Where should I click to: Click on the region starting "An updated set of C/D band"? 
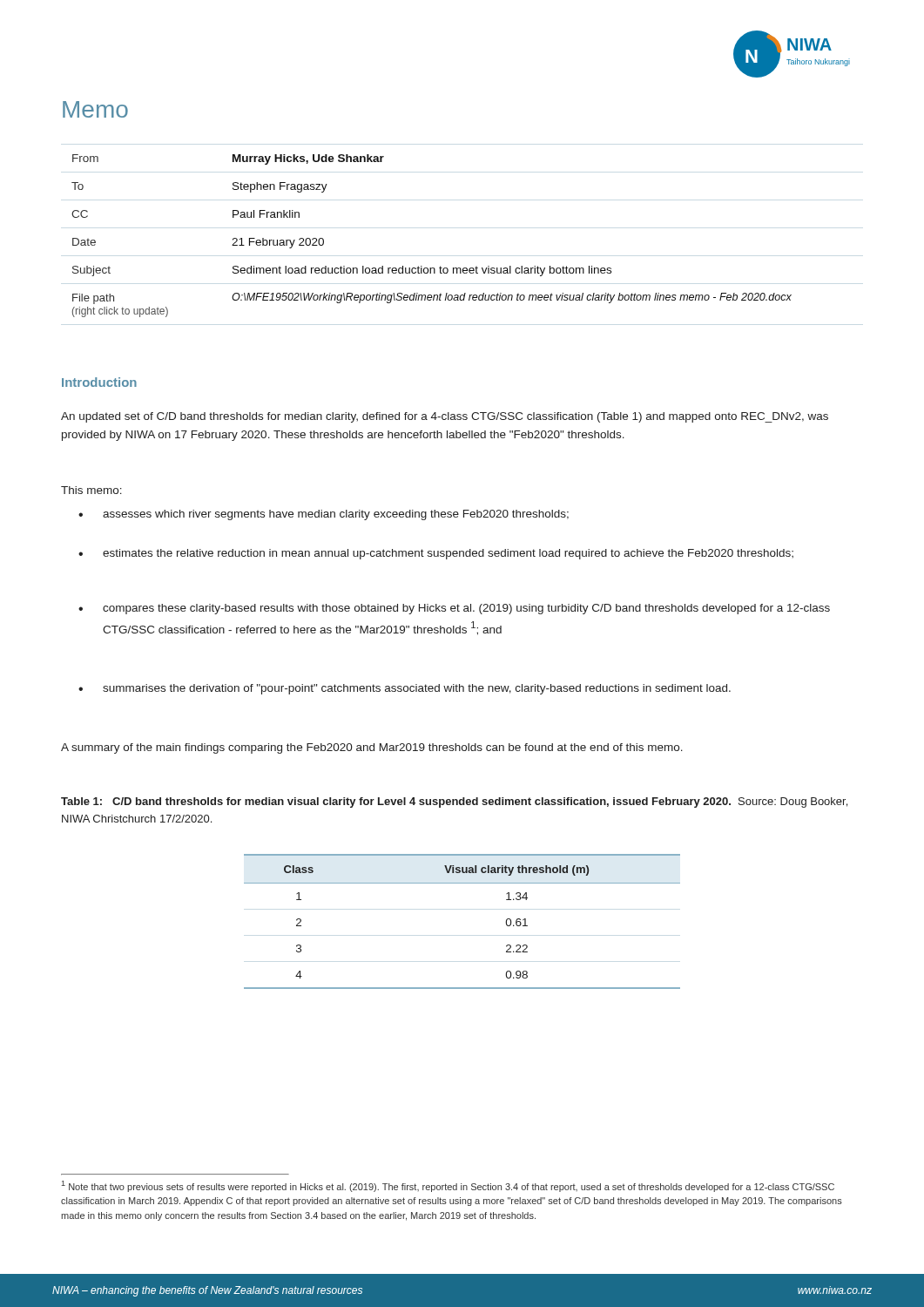click(462, 426)
